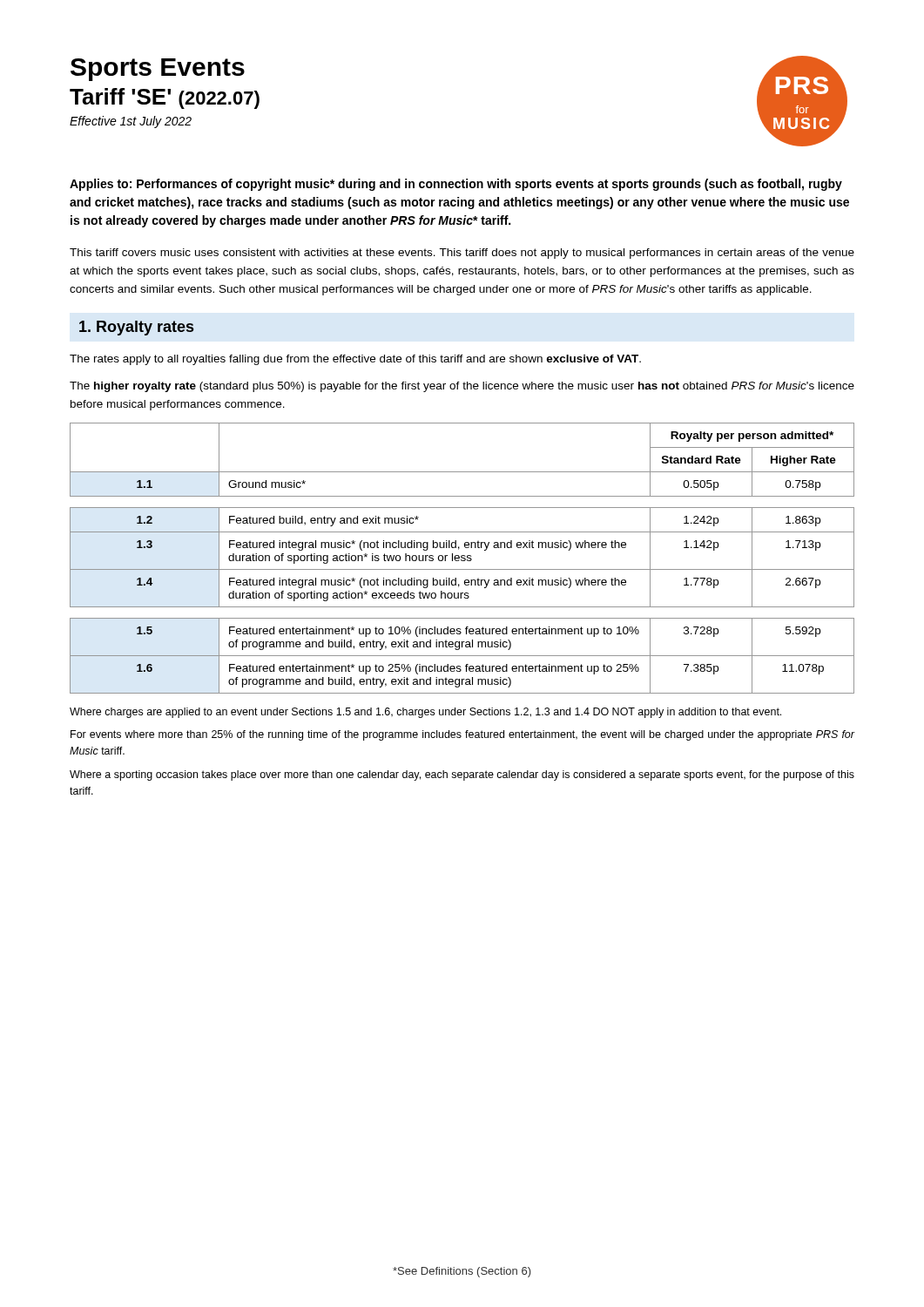Locate the block of text that opens with "The higher royalty"
Screen dimensions: 1307x924
pyautogui.click(x=462, y=394)
